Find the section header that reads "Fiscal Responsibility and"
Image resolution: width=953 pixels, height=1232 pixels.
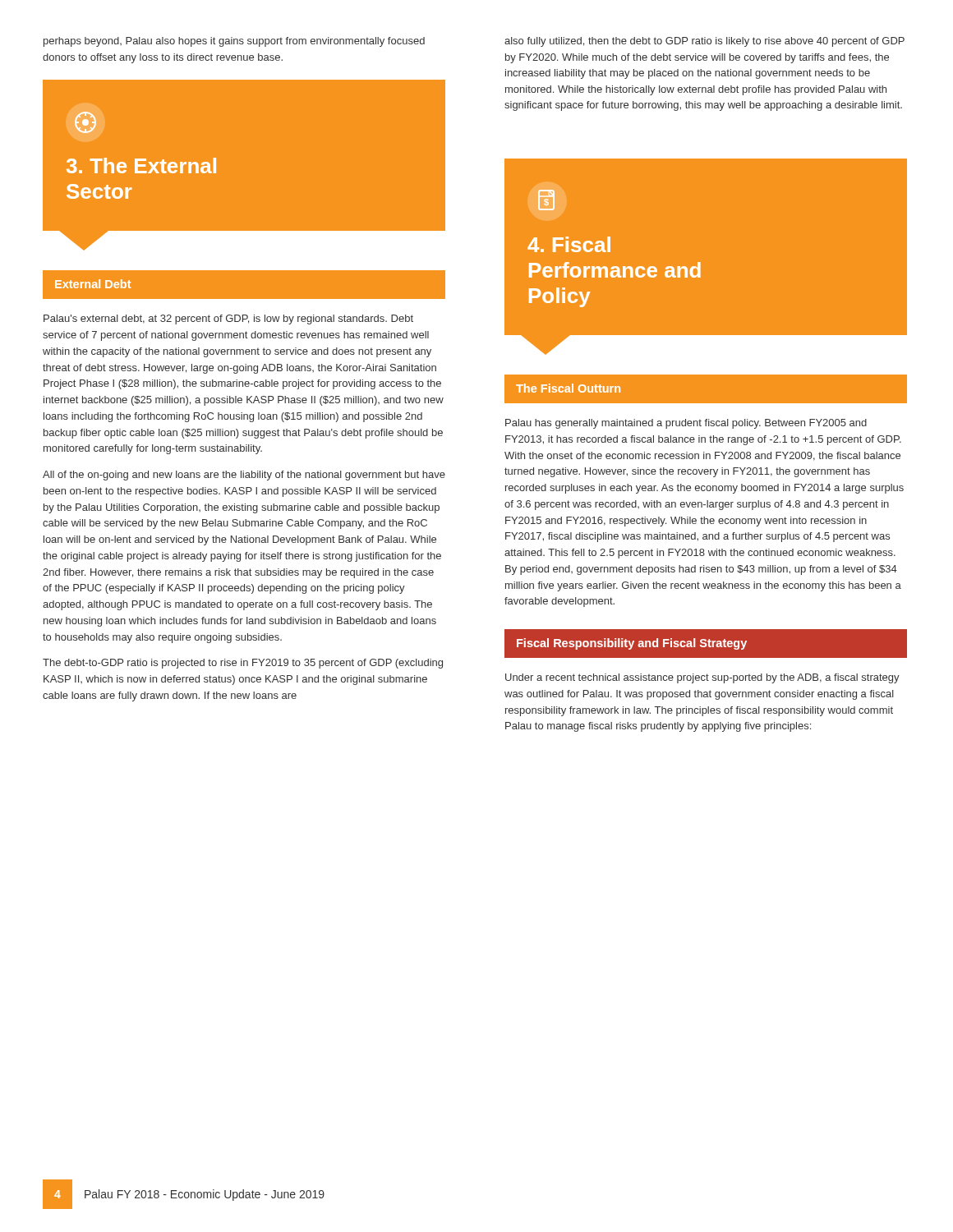(706, 644)
